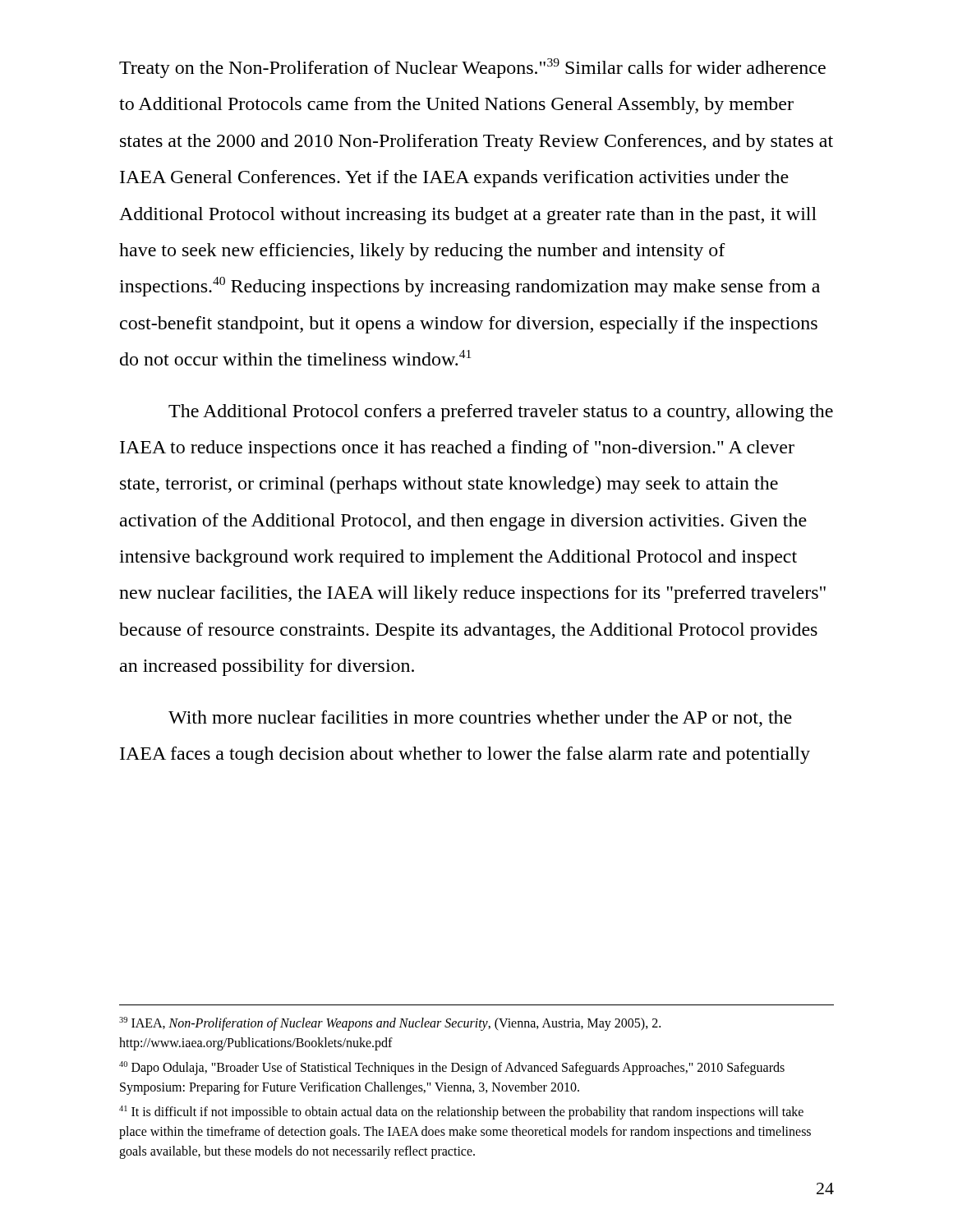Where is the passage that starts "Treaty on the Non-Proliferation"?

point(476,212)
